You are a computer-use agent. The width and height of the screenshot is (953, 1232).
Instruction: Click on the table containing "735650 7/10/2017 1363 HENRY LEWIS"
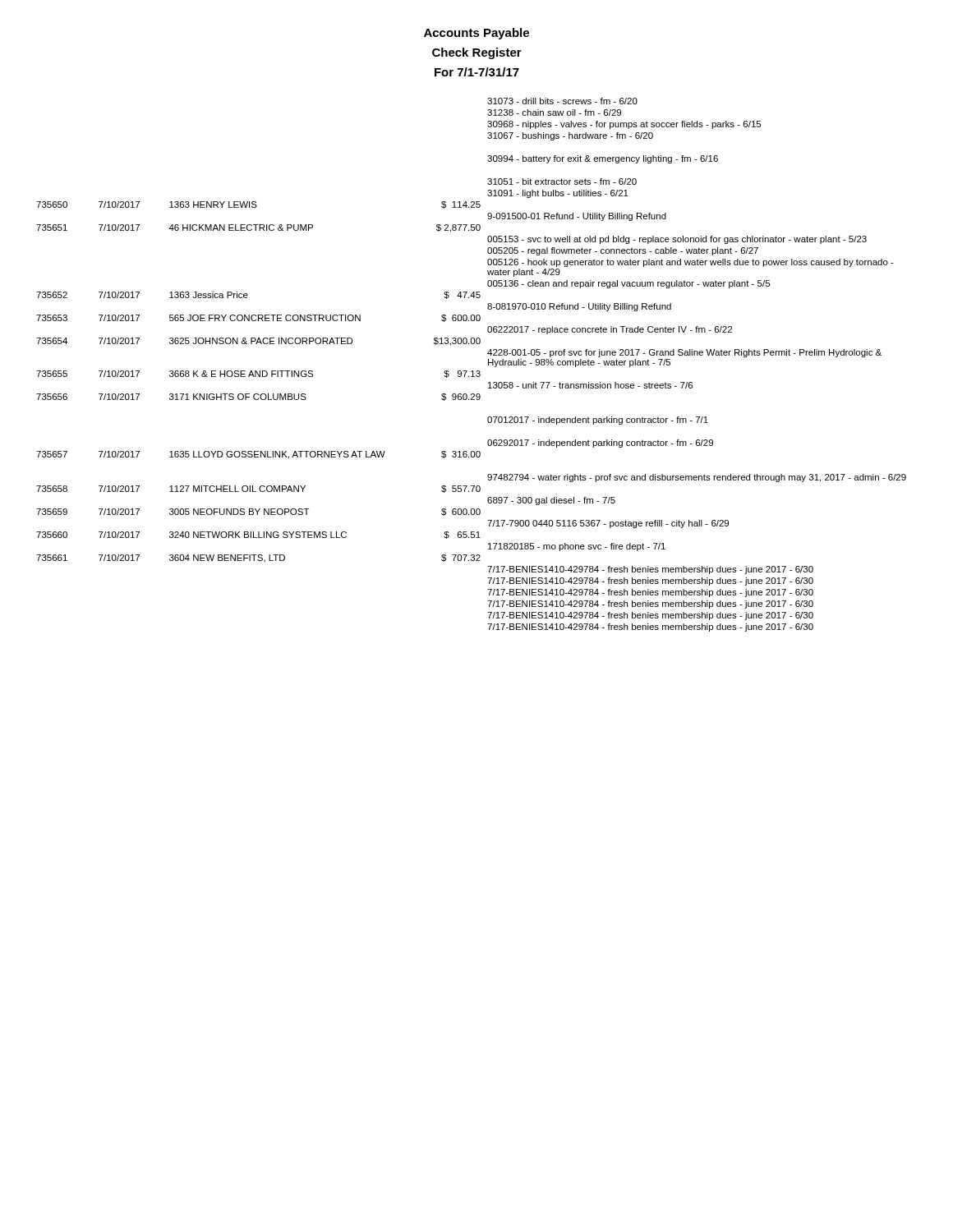point(476,205)
